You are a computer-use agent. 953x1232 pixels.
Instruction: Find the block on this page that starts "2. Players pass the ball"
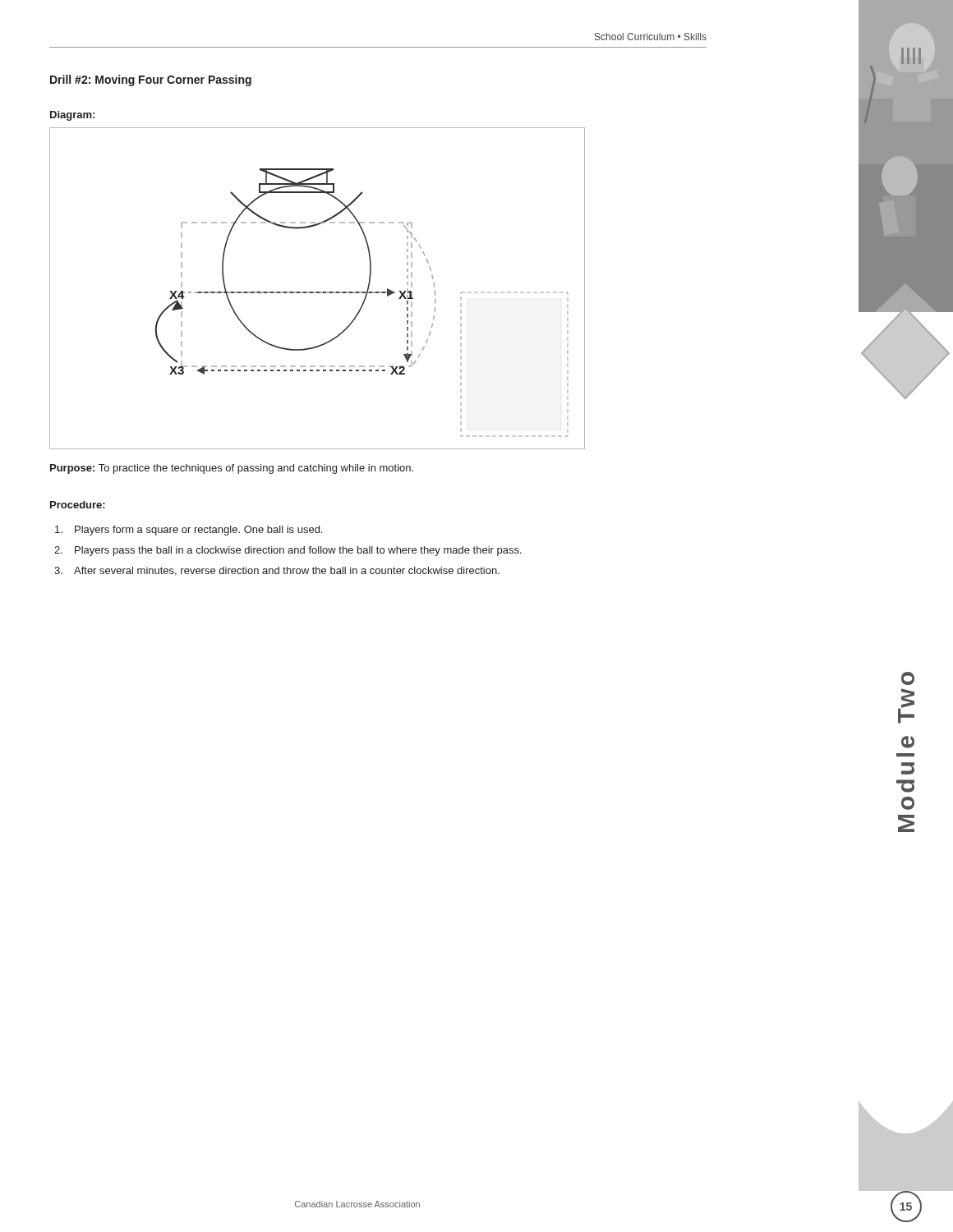[x=288, y=550]
